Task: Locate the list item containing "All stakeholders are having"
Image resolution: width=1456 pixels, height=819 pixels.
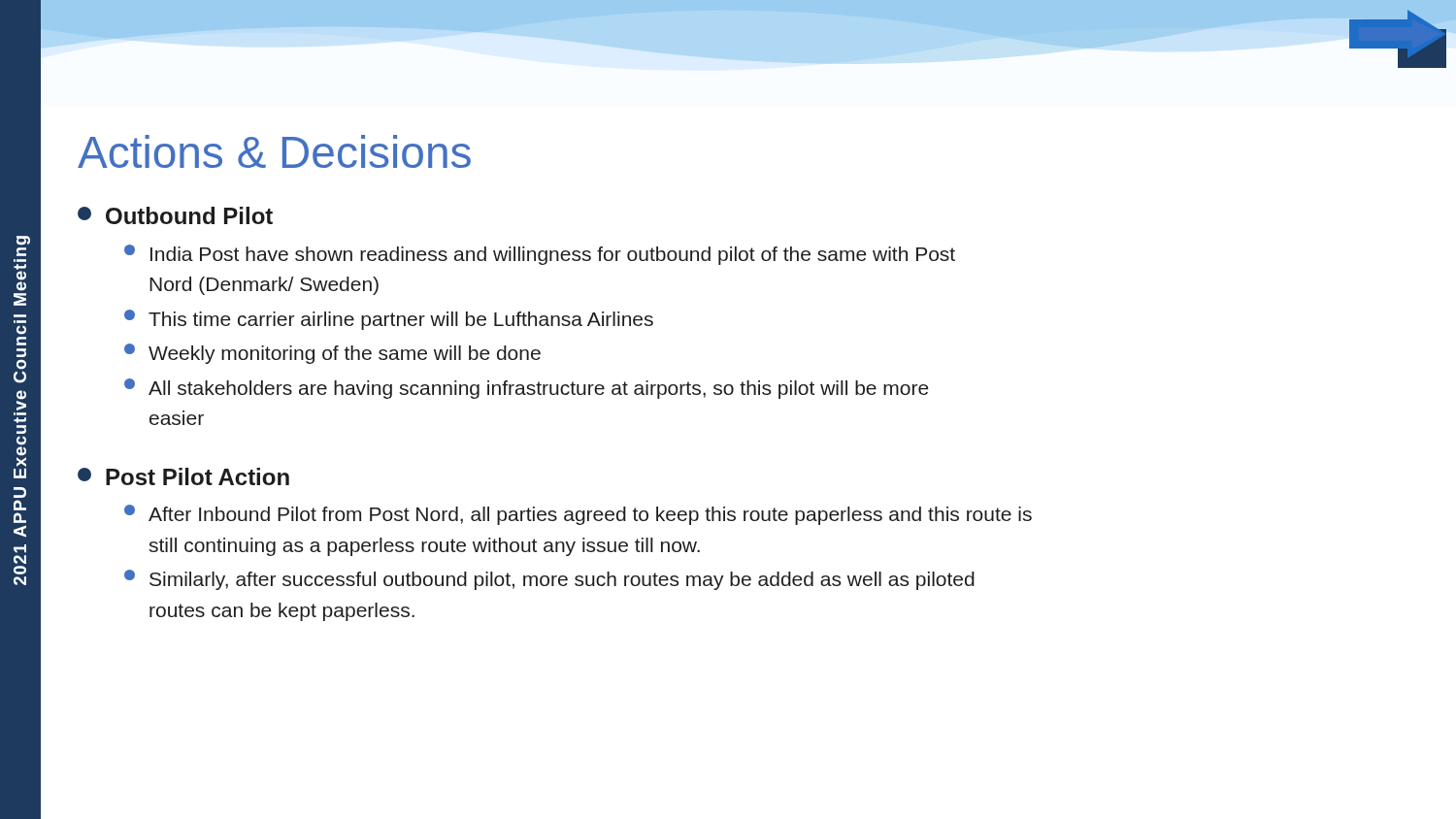Action: pos(527,403)
